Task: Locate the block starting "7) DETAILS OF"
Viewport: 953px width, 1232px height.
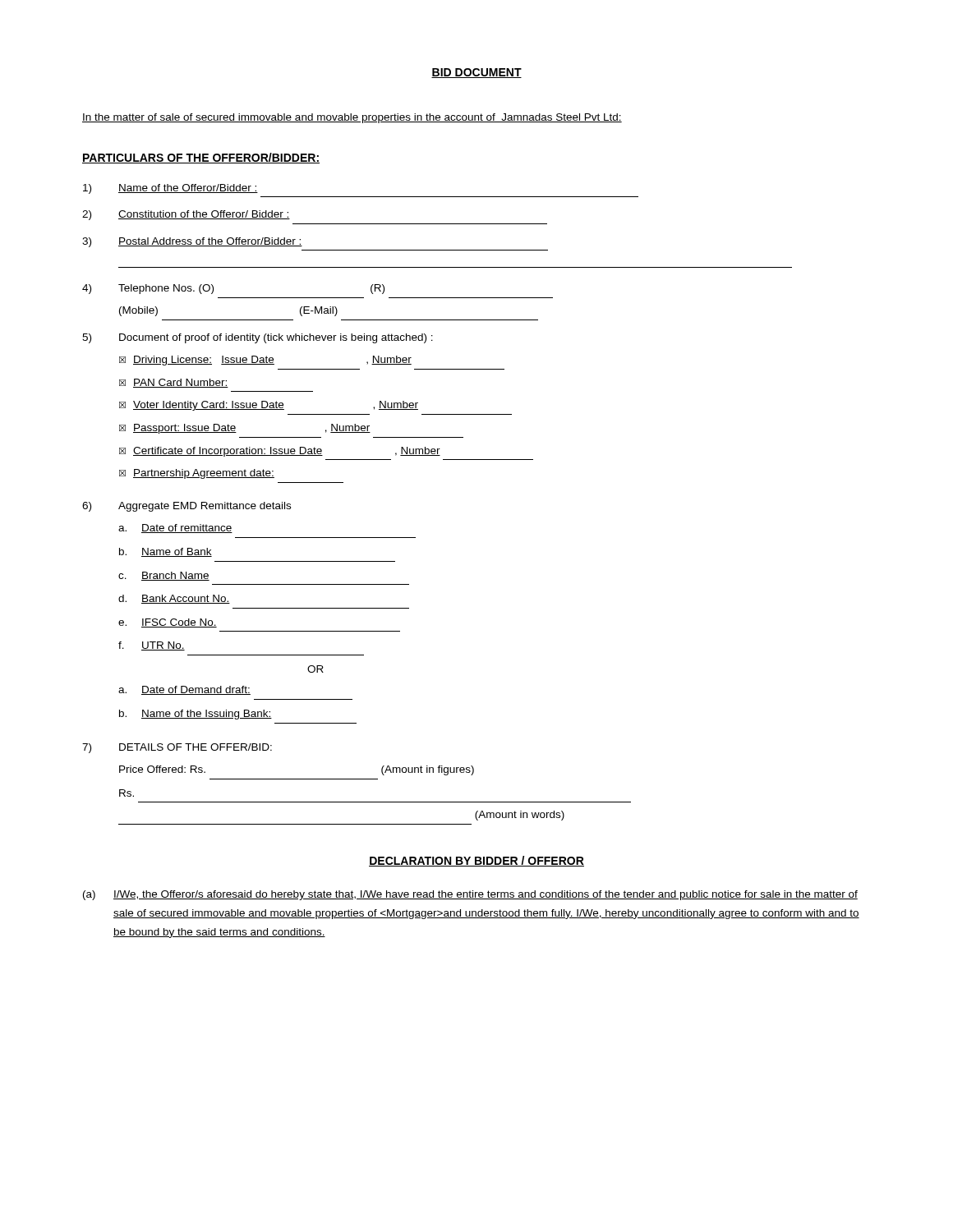Action: click(x=476, y=781)
